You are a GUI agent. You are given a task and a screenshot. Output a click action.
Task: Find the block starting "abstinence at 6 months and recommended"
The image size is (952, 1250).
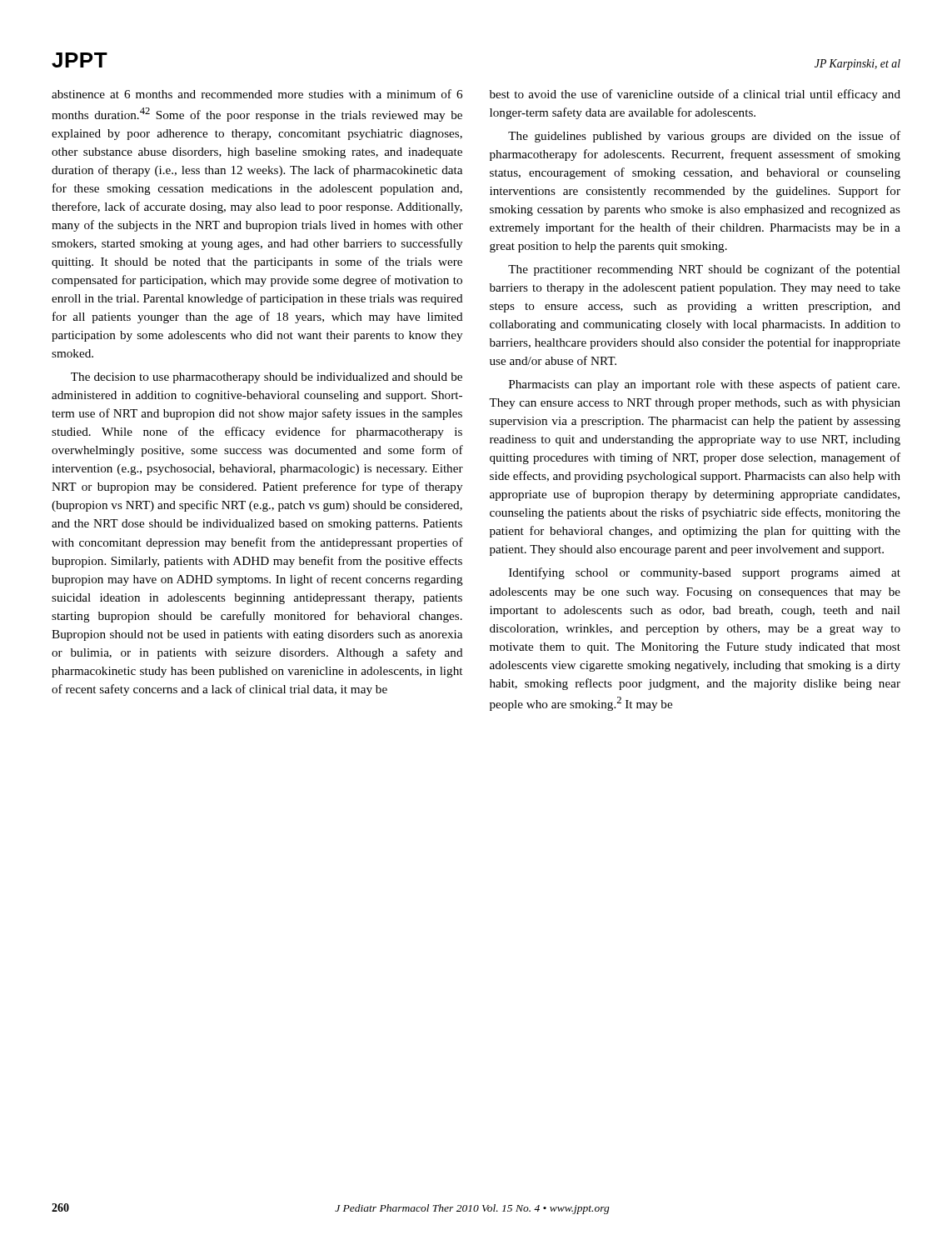[257, 224]
